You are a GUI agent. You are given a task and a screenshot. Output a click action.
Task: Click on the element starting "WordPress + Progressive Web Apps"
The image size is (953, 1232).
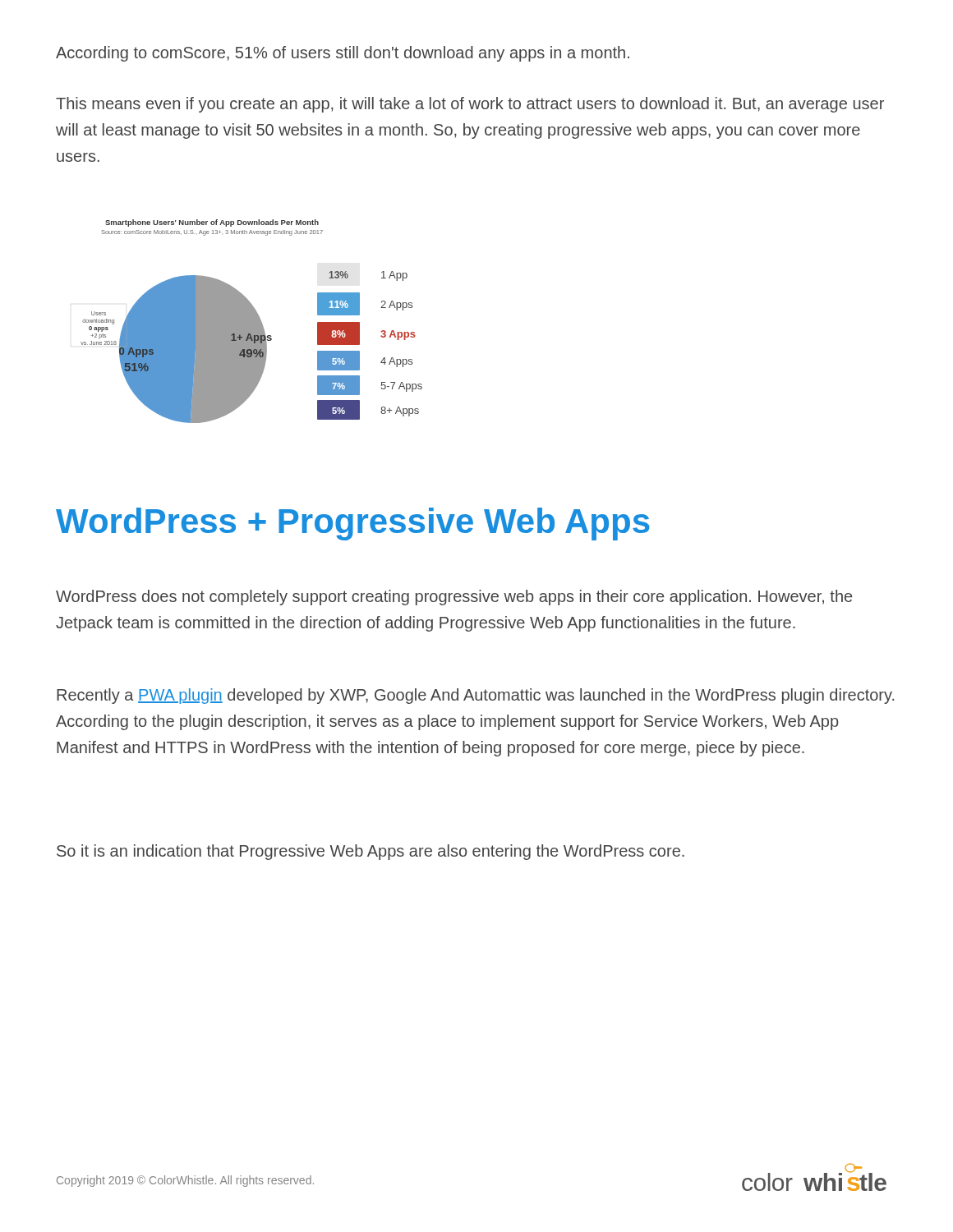click(353, 521)
